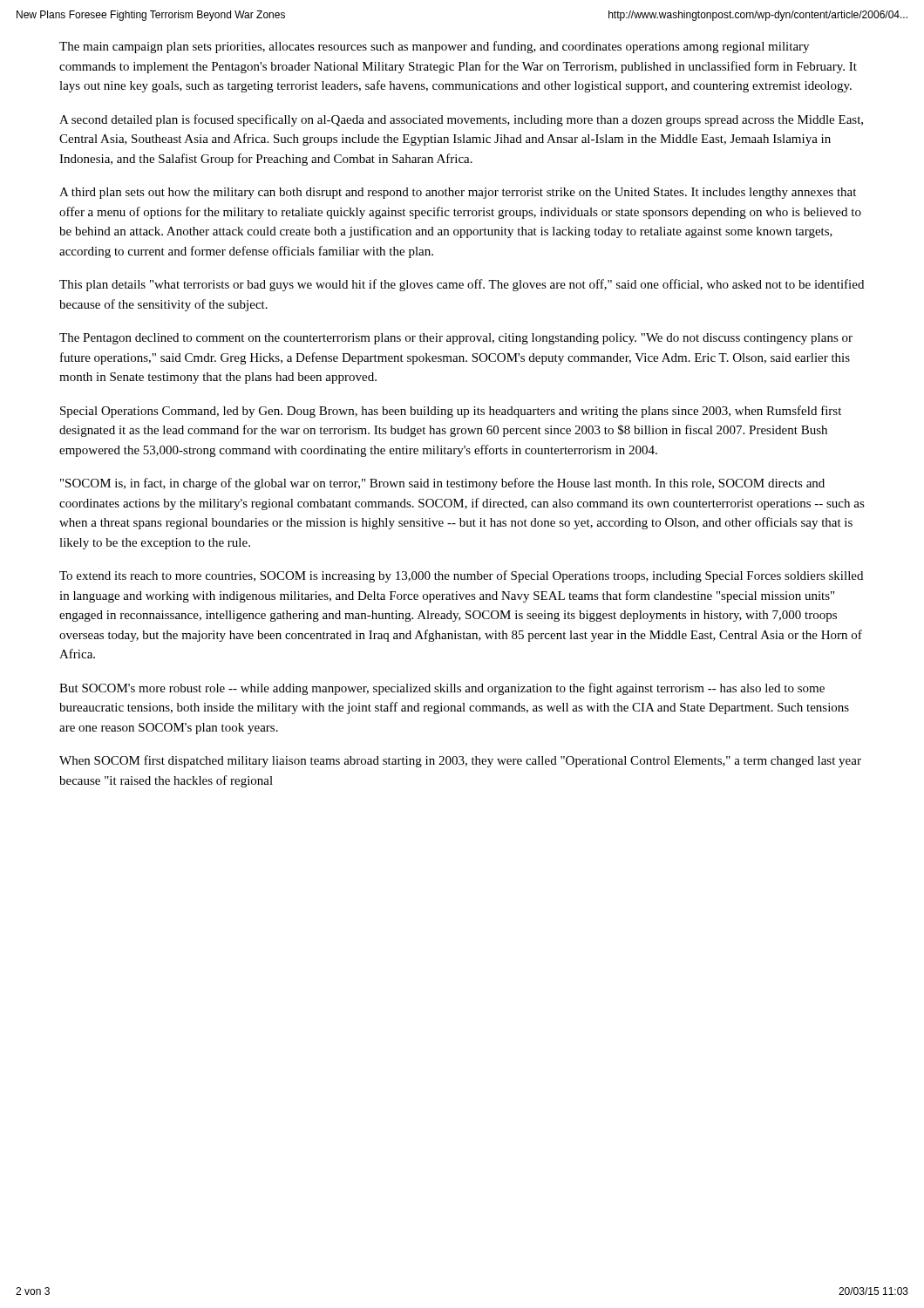Find the region starting "Special Operations Command, led by Gen."

tap(450, 430)
